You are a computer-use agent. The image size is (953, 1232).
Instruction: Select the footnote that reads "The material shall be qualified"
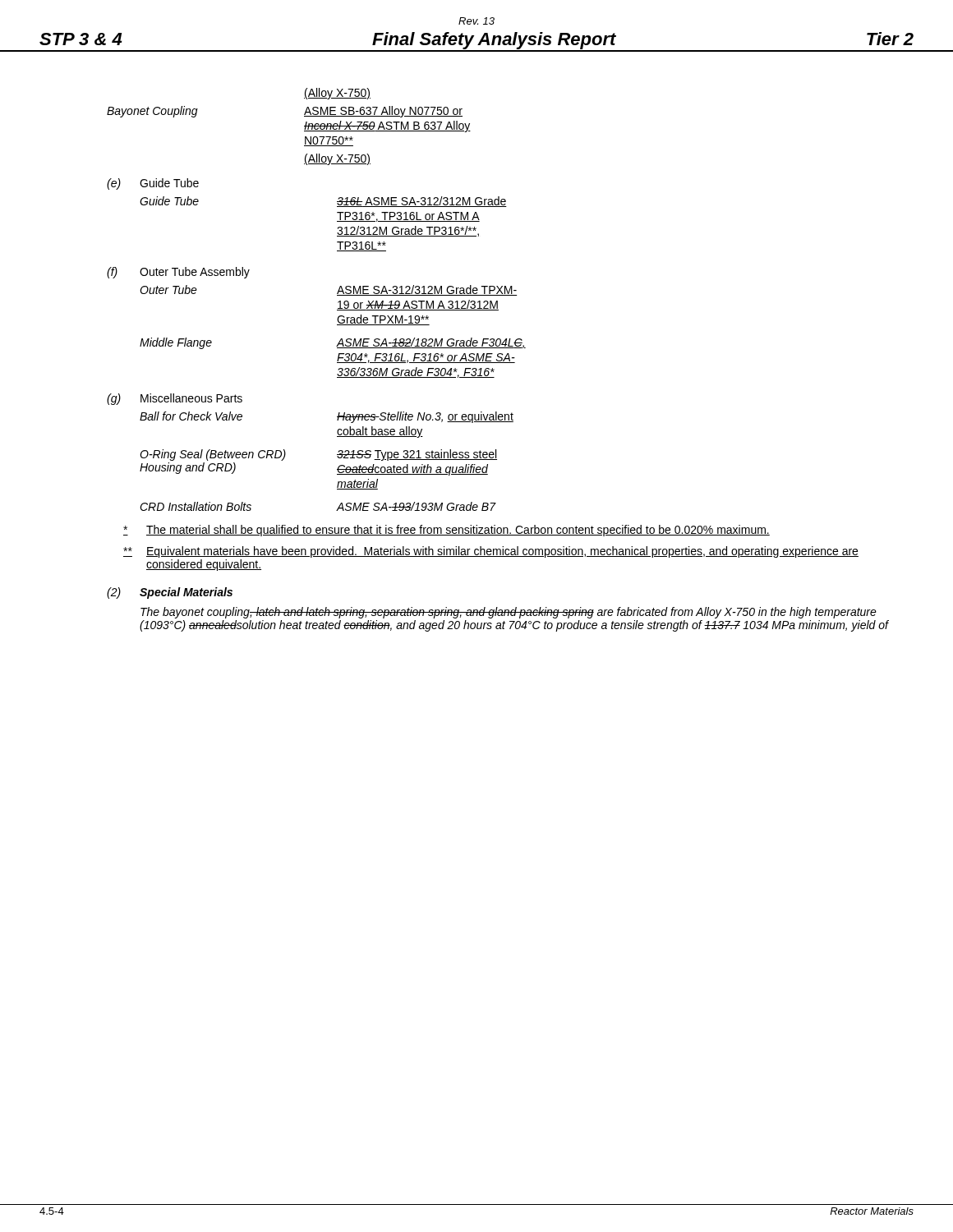coord(513,530)
